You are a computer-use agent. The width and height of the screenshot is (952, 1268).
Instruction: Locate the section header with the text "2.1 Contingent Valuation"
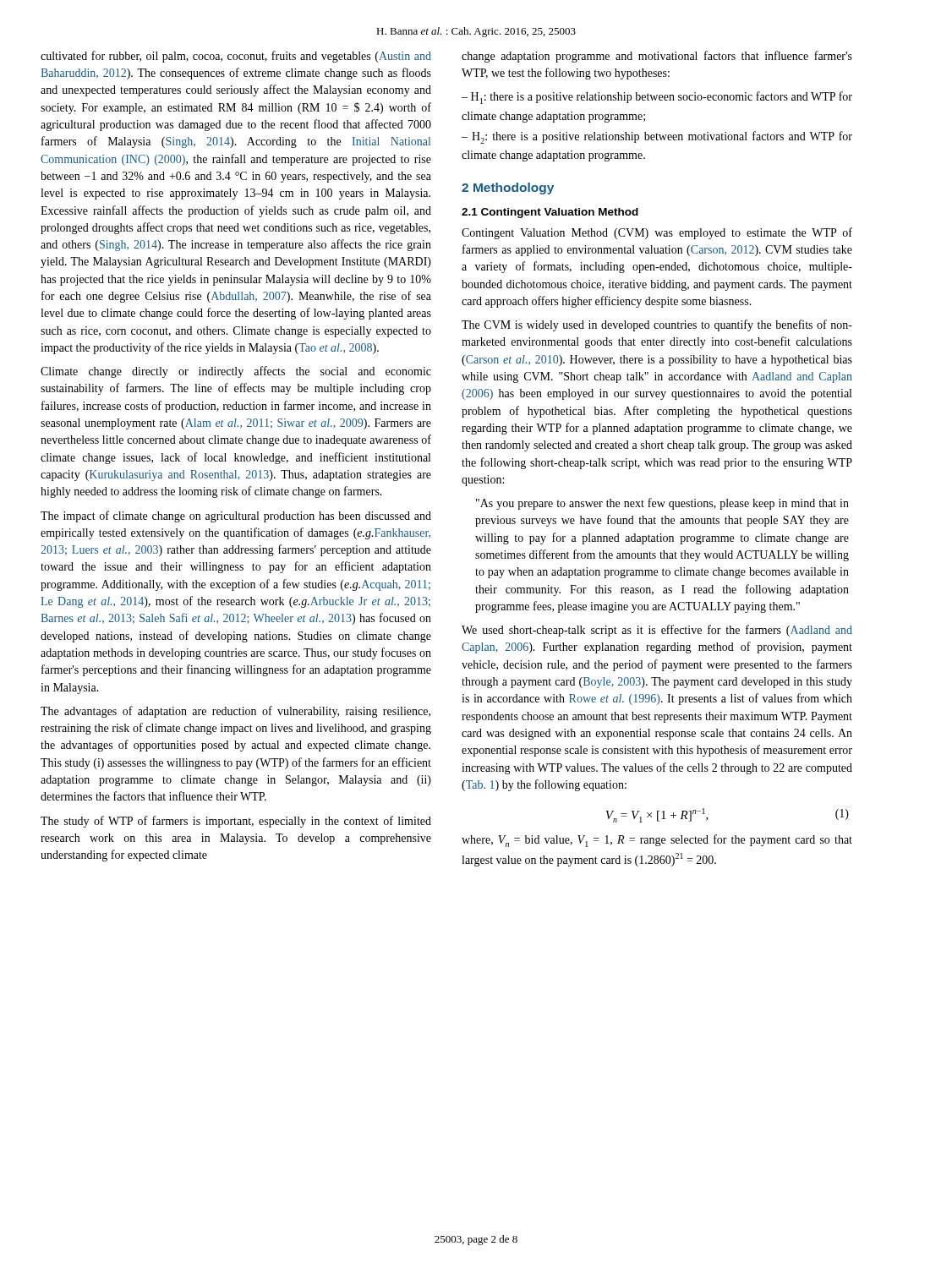point(550,212)
